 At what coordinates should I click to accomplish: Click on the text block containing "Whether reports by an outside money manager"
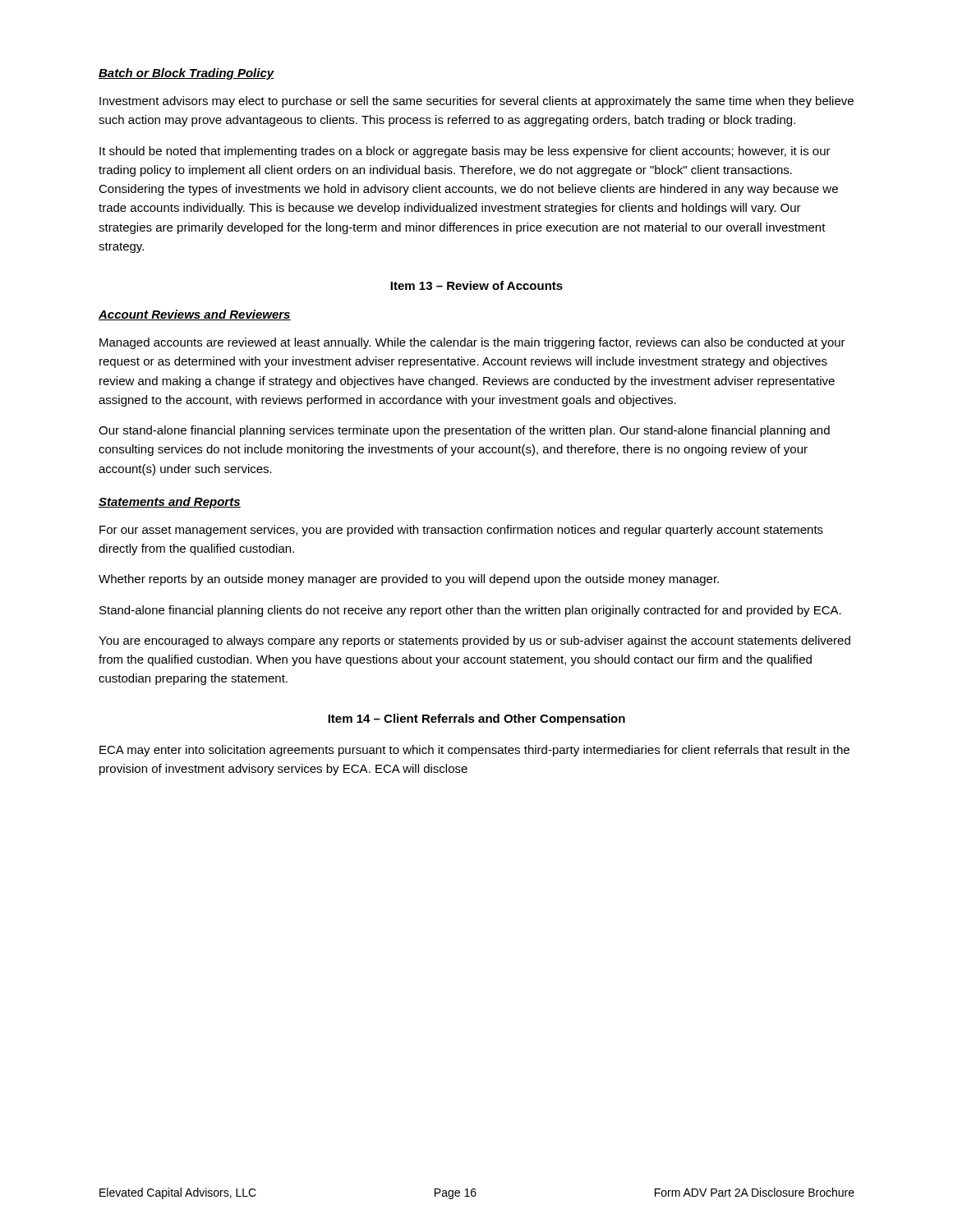point(409,579)
